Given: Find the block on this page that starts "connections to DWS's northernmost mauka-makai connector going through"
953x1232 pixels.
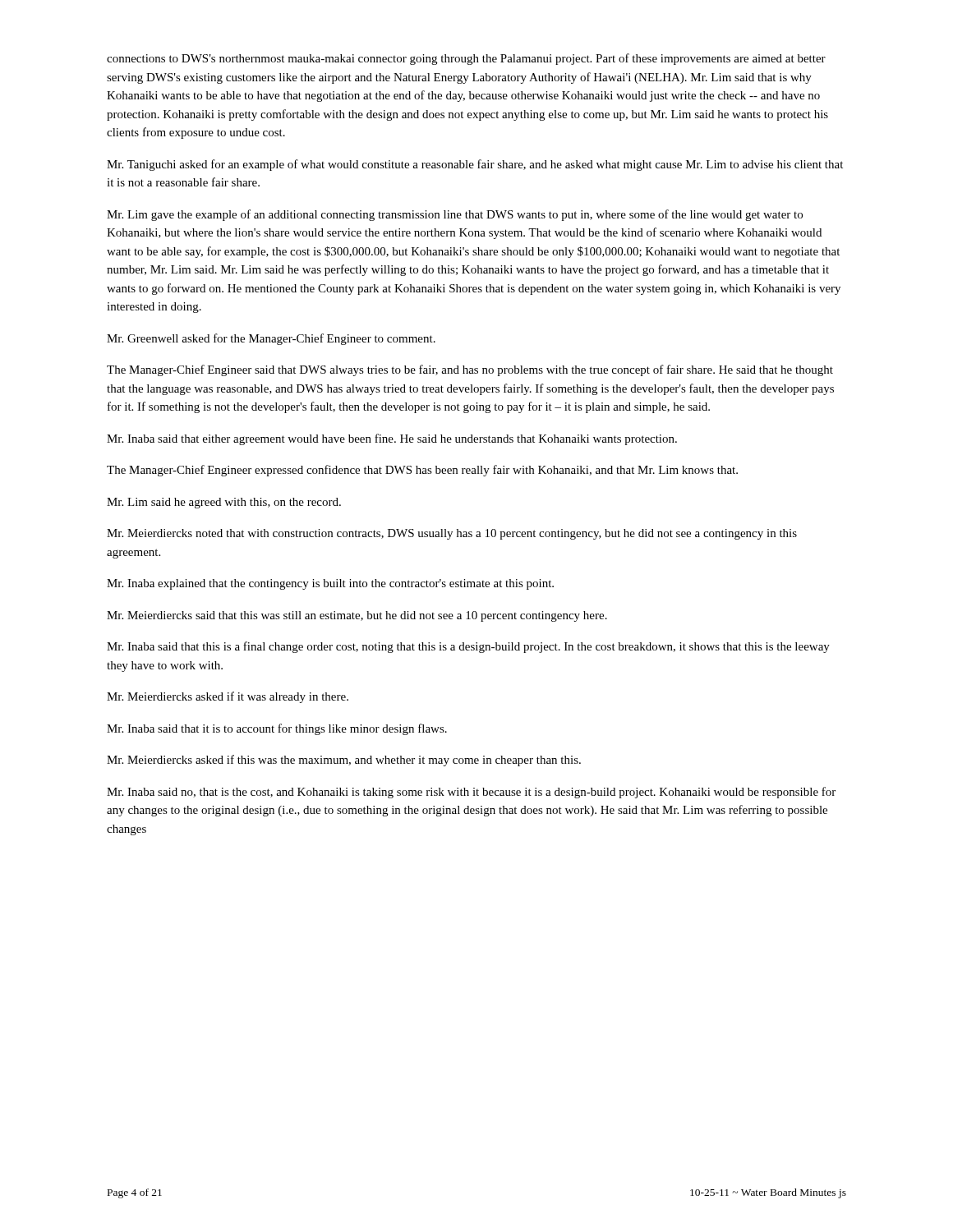Looking at the screenshot, I should pyautogui.click(x=468, y=95).
